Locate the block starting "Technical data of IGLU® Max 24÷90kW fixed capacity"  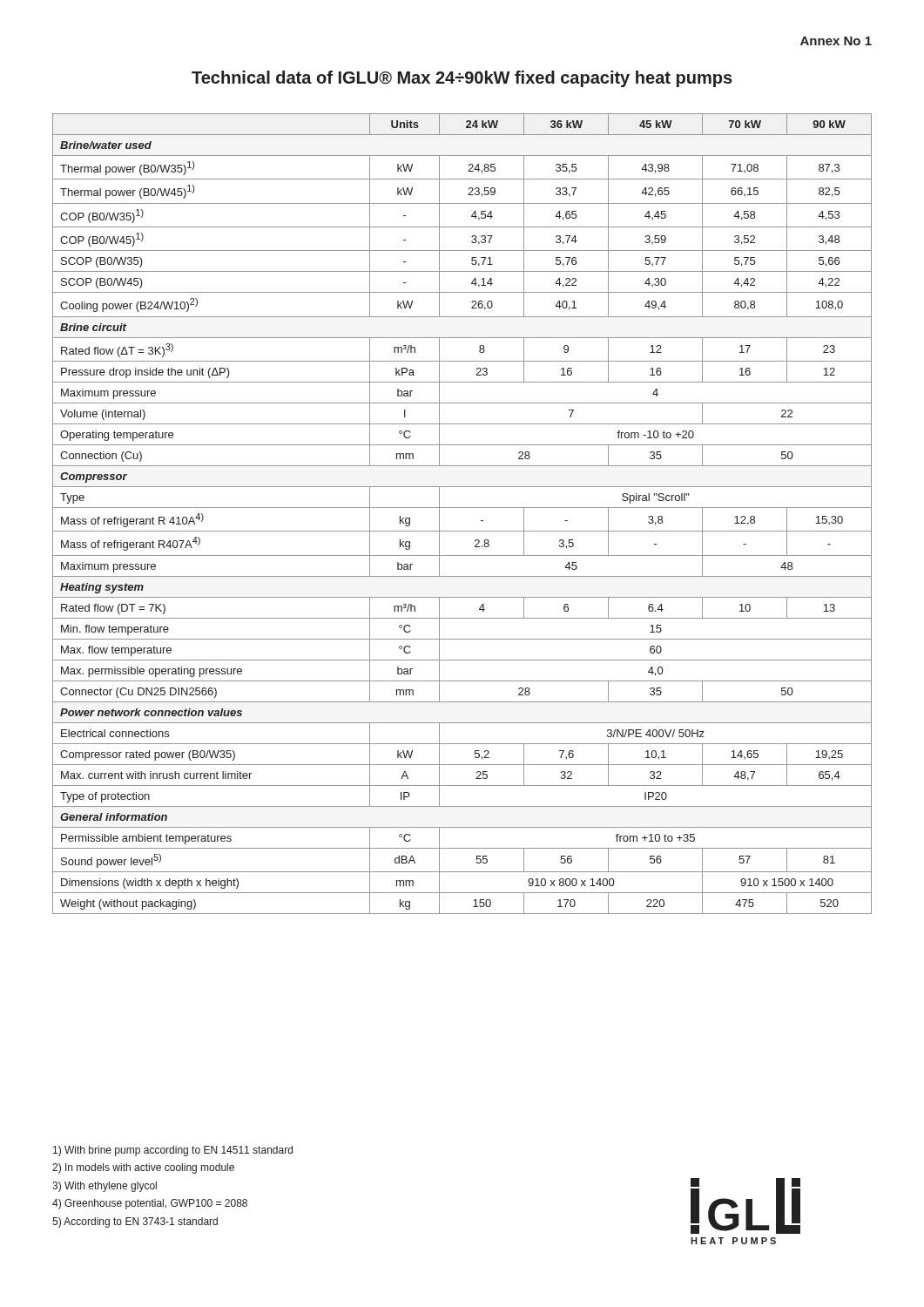[462, 78]
